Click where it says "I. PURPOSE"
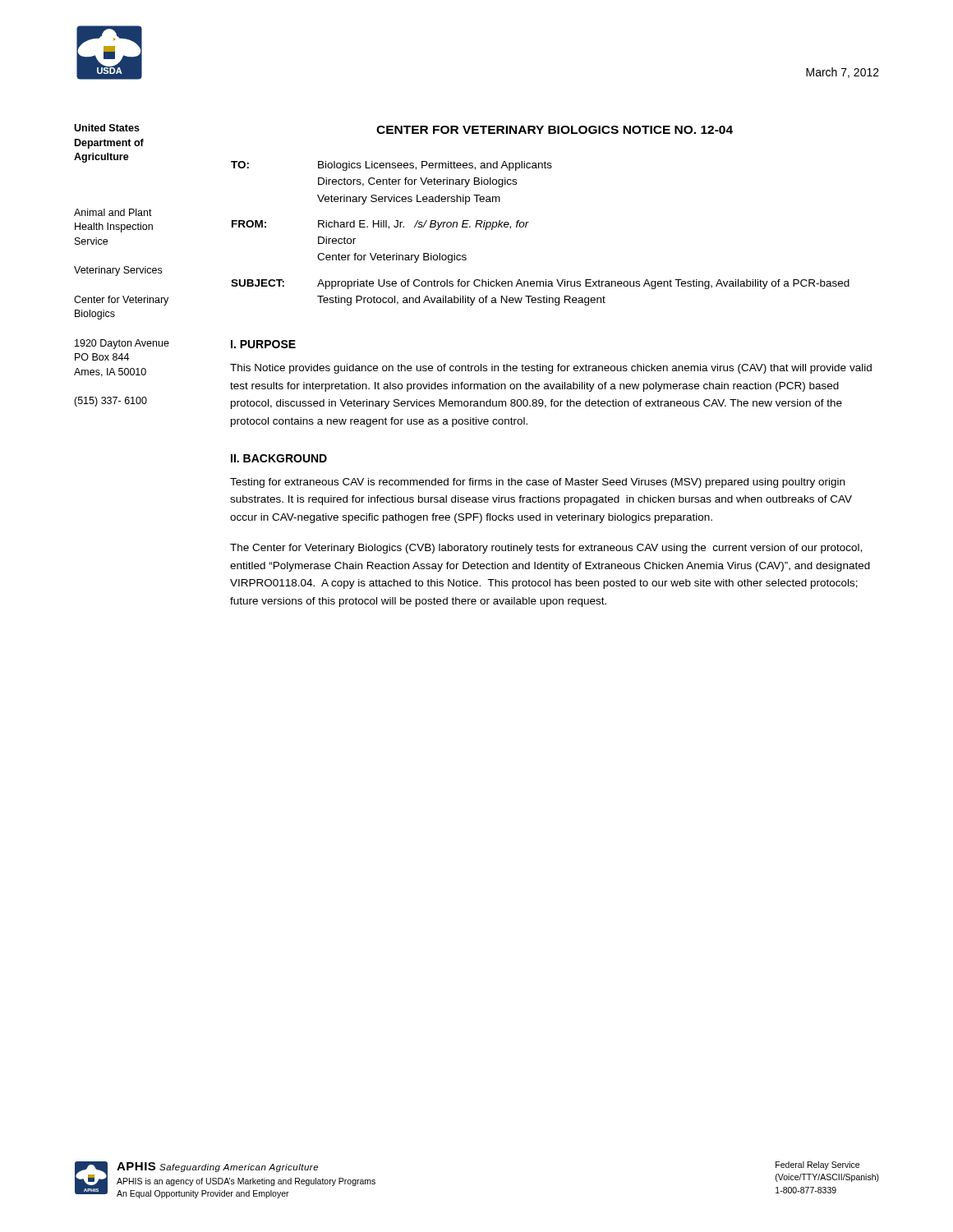 [263, 344]
